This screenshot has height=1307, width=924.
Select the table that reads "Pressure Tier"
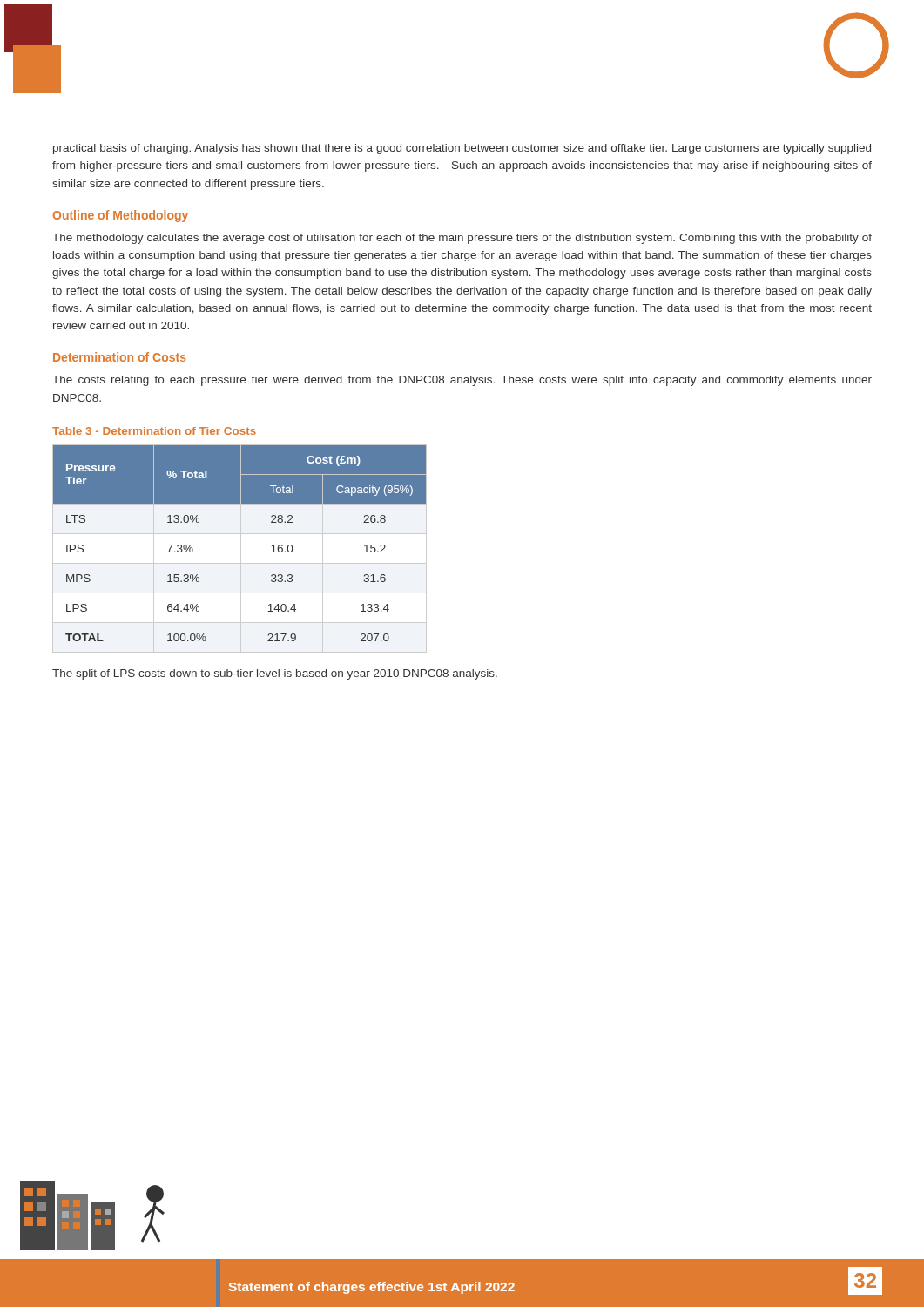(x=462, y=548)
